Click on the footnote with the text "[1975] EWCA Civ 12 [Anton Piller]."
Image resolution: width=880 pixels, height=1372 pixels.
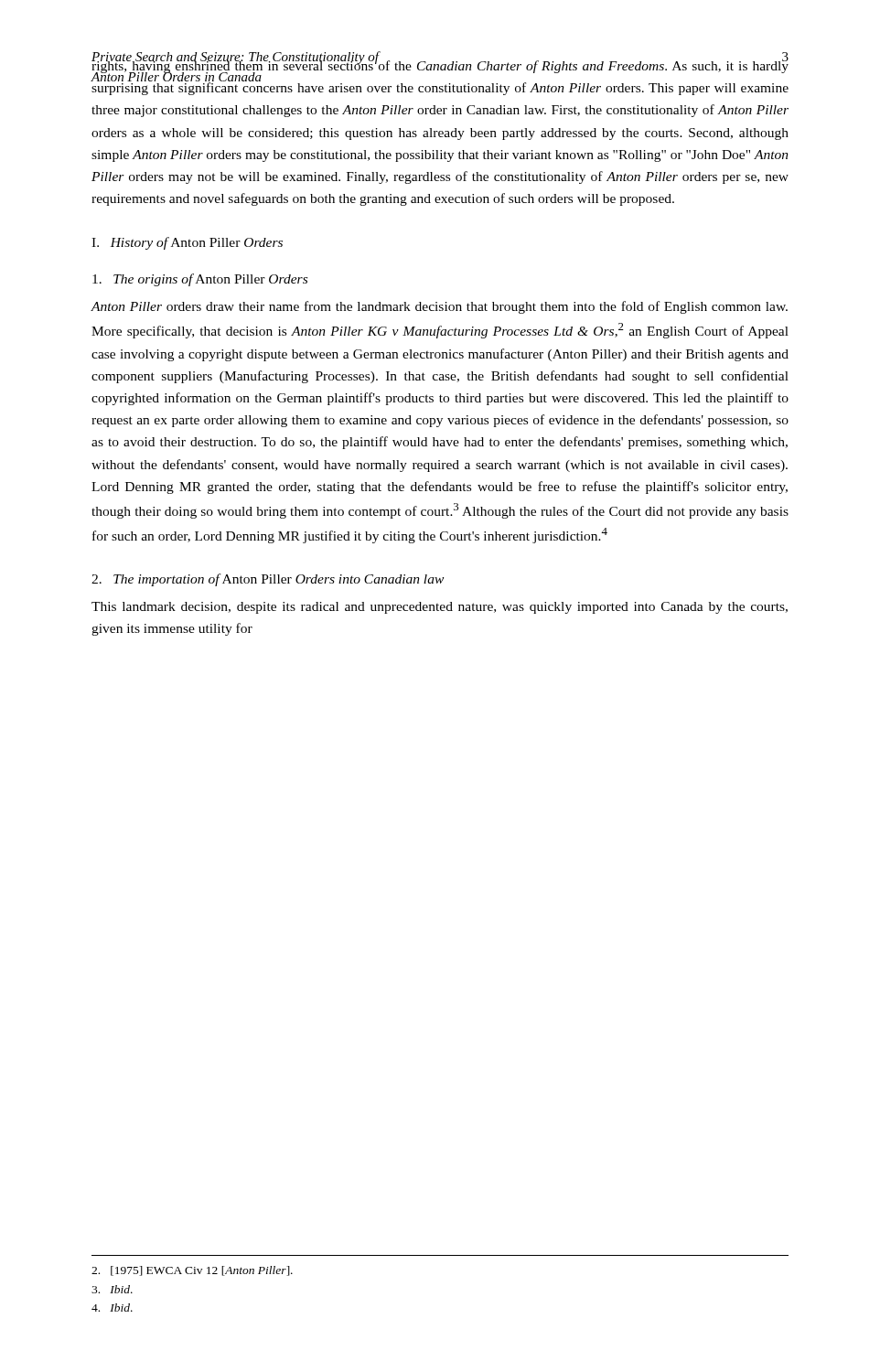(192, 1271)
